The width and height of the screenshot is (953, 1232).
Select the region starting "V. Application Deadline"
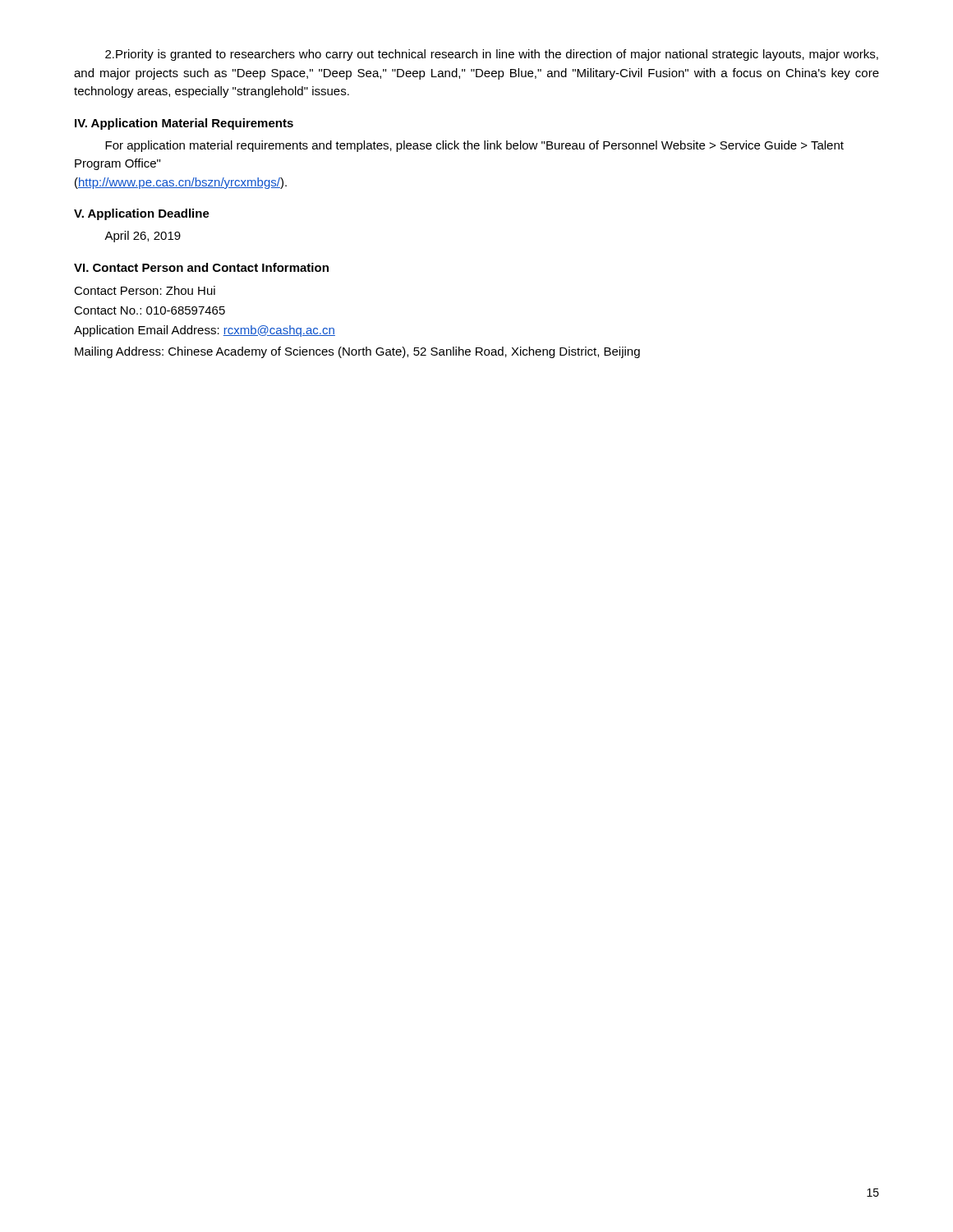pos(142,213)
